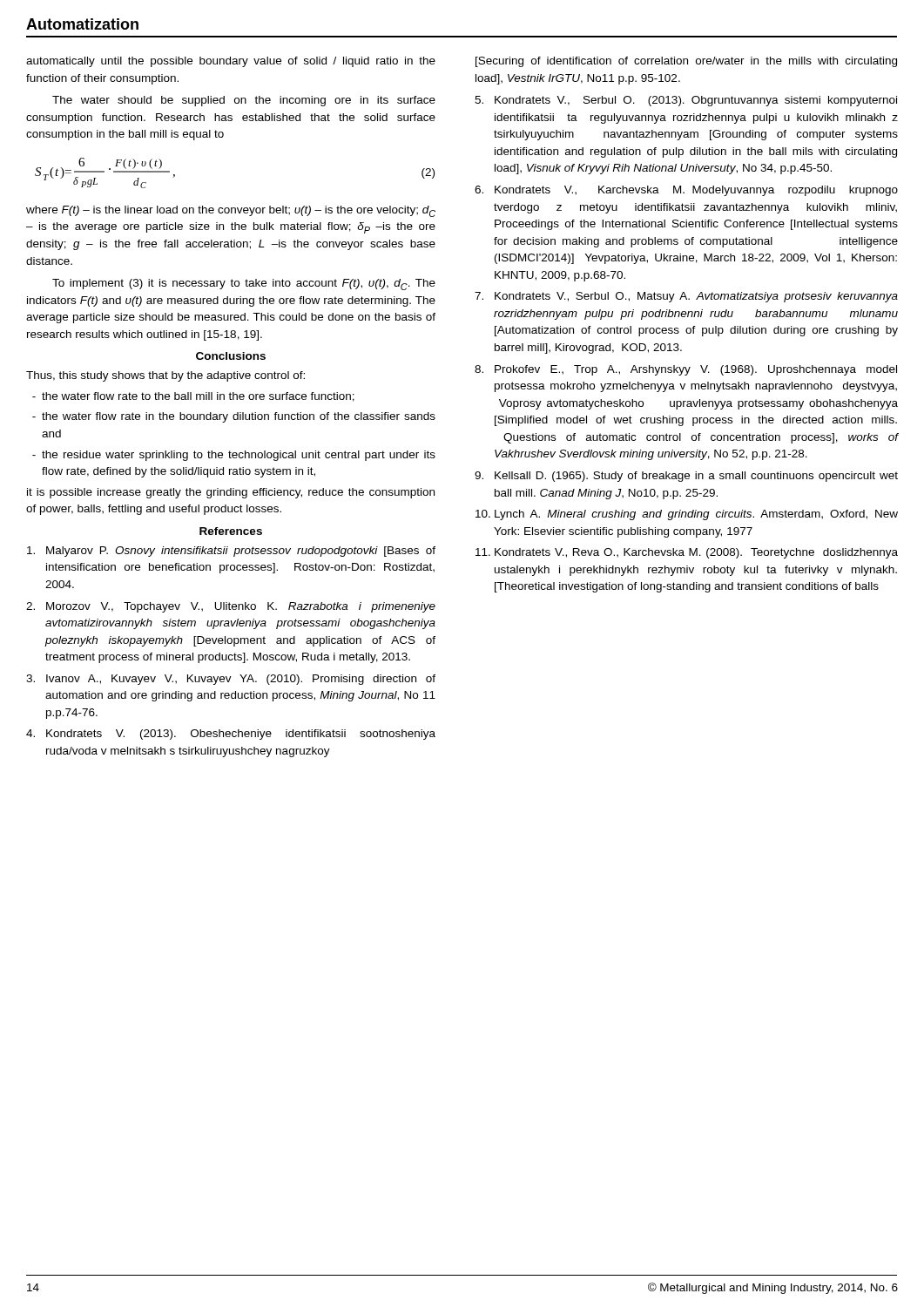Viewport: 924px width, 1307px height.
Task: Point to the passage starting "Thus, this study"
Action: 166,375
